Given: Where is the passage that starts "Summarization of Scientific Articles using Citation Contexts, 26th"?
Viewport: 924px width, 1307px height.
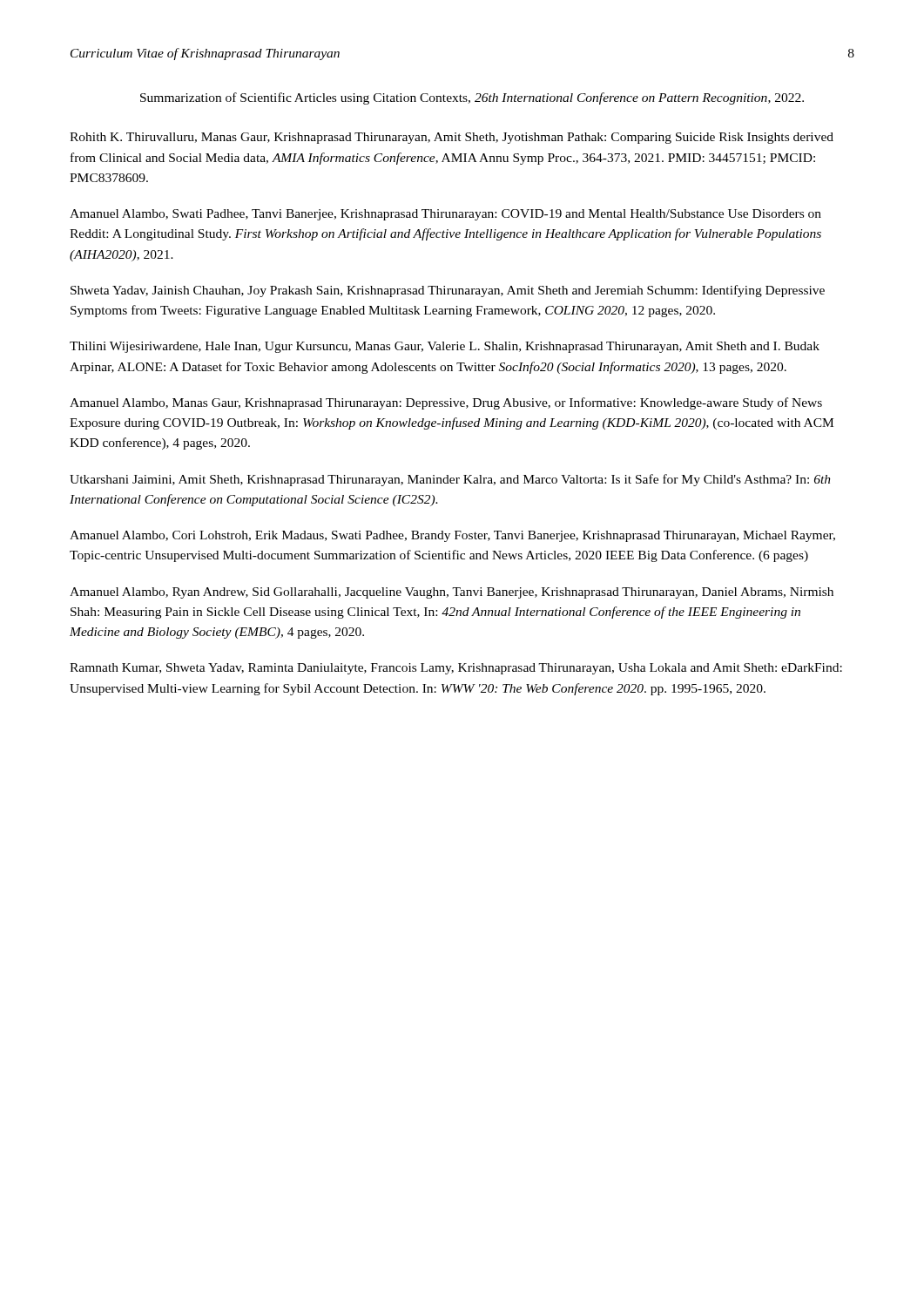Looking at the screenshot, I should (x=472, y=97).
